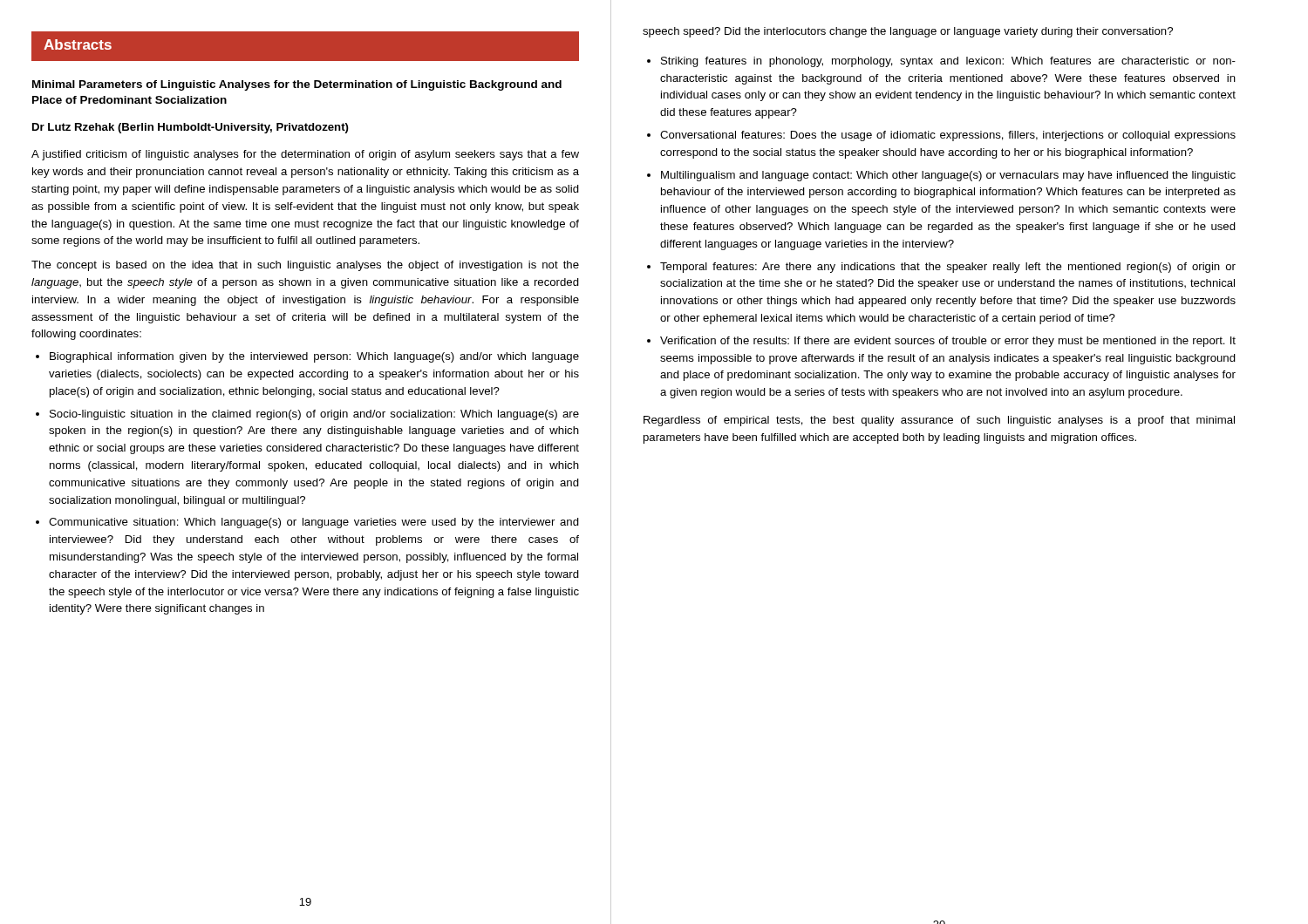The width and height of the screenshot is (1308, 924).
Task: Locate the element starting "Minimal Parameters of"
Action: tap(297, 92)
